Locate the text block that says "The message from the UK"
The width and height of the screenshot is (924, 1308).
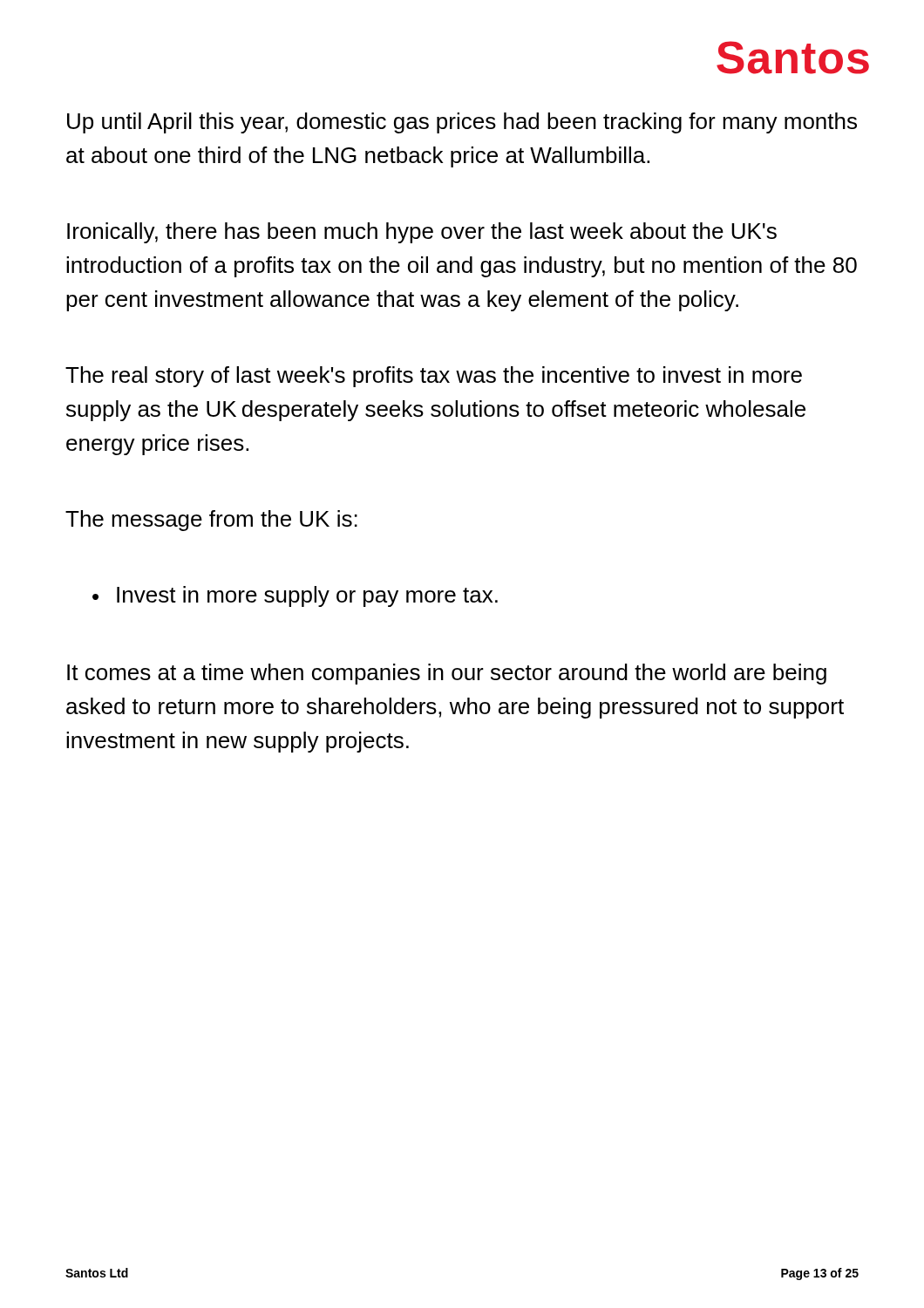click(x=212, y=519)
